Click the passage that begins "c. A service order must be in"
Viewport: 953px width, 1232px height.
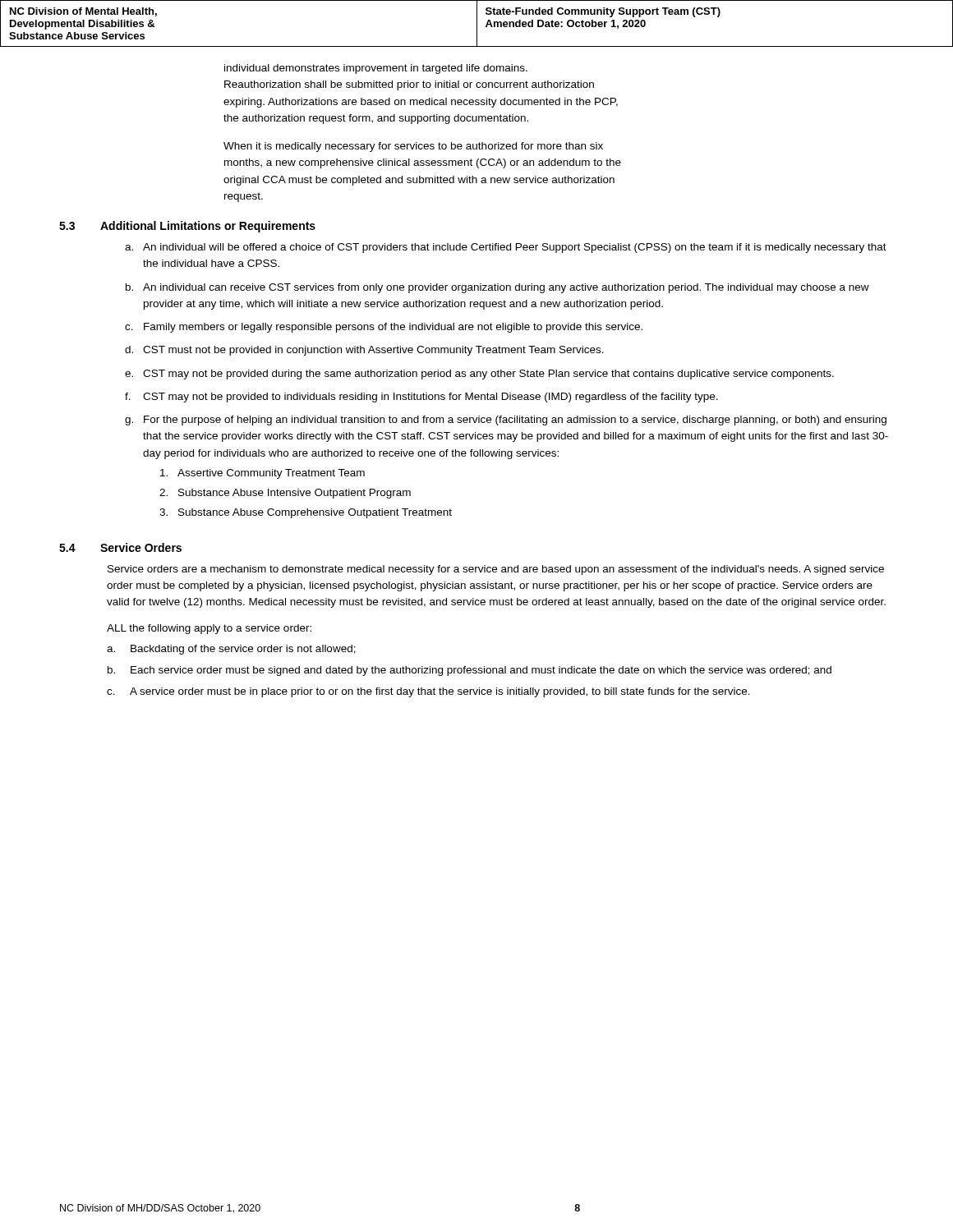pos(500,692)
